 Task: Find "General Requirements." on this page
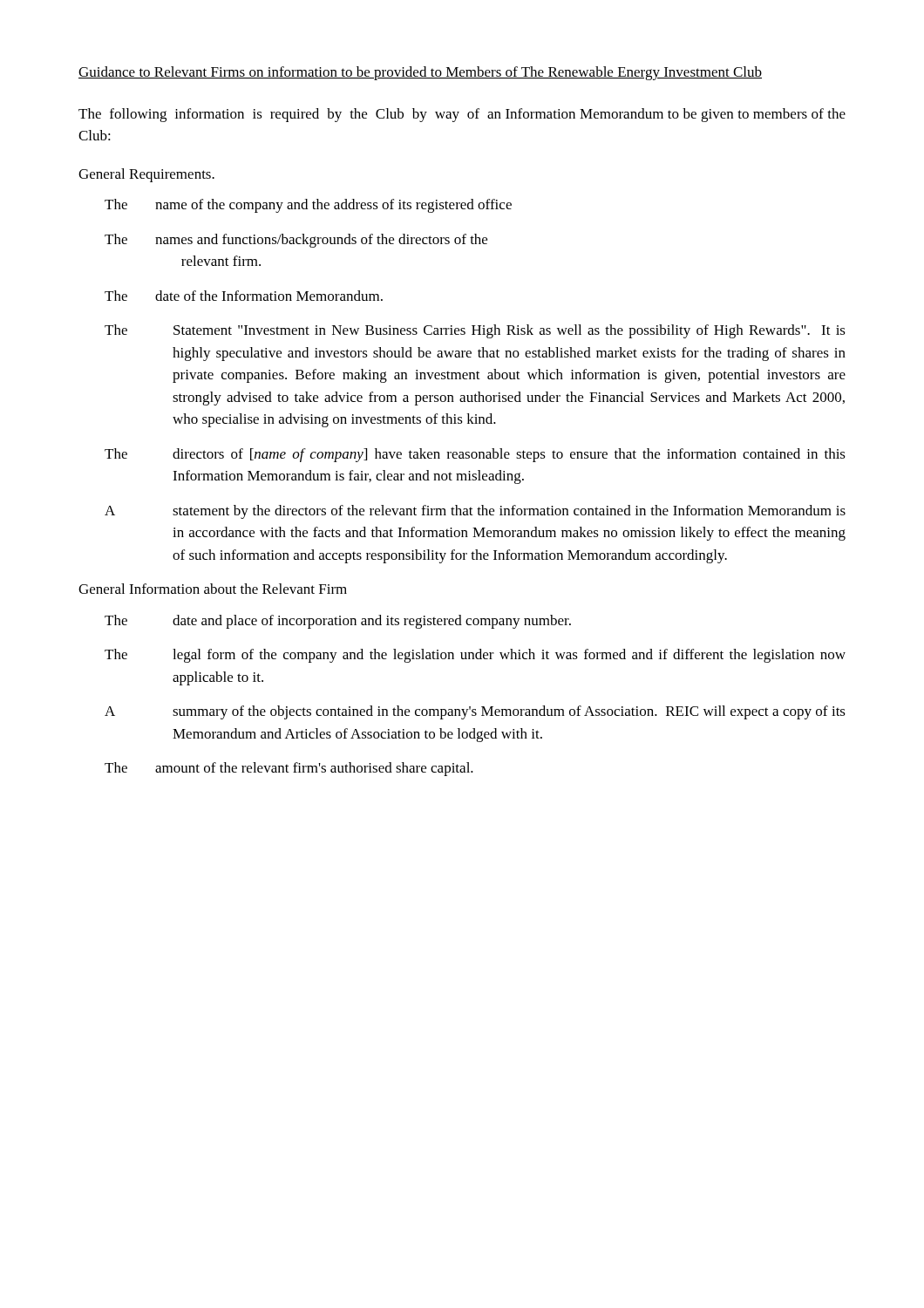pyautogui.click(x=147, y=174)
